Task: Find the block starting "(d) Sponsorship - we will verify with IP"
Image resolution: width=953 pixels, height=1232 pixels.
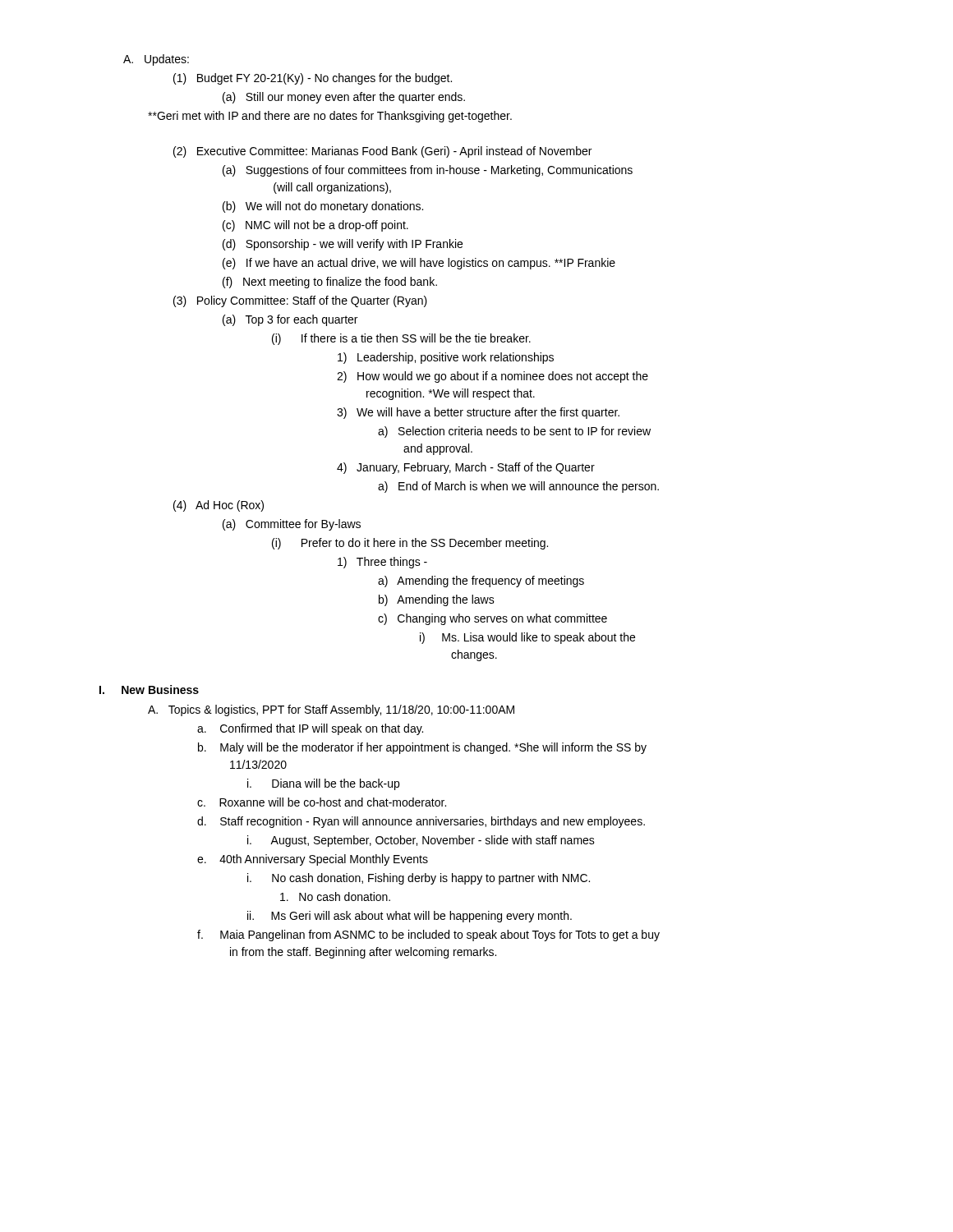Action: [x=343, y=244]
